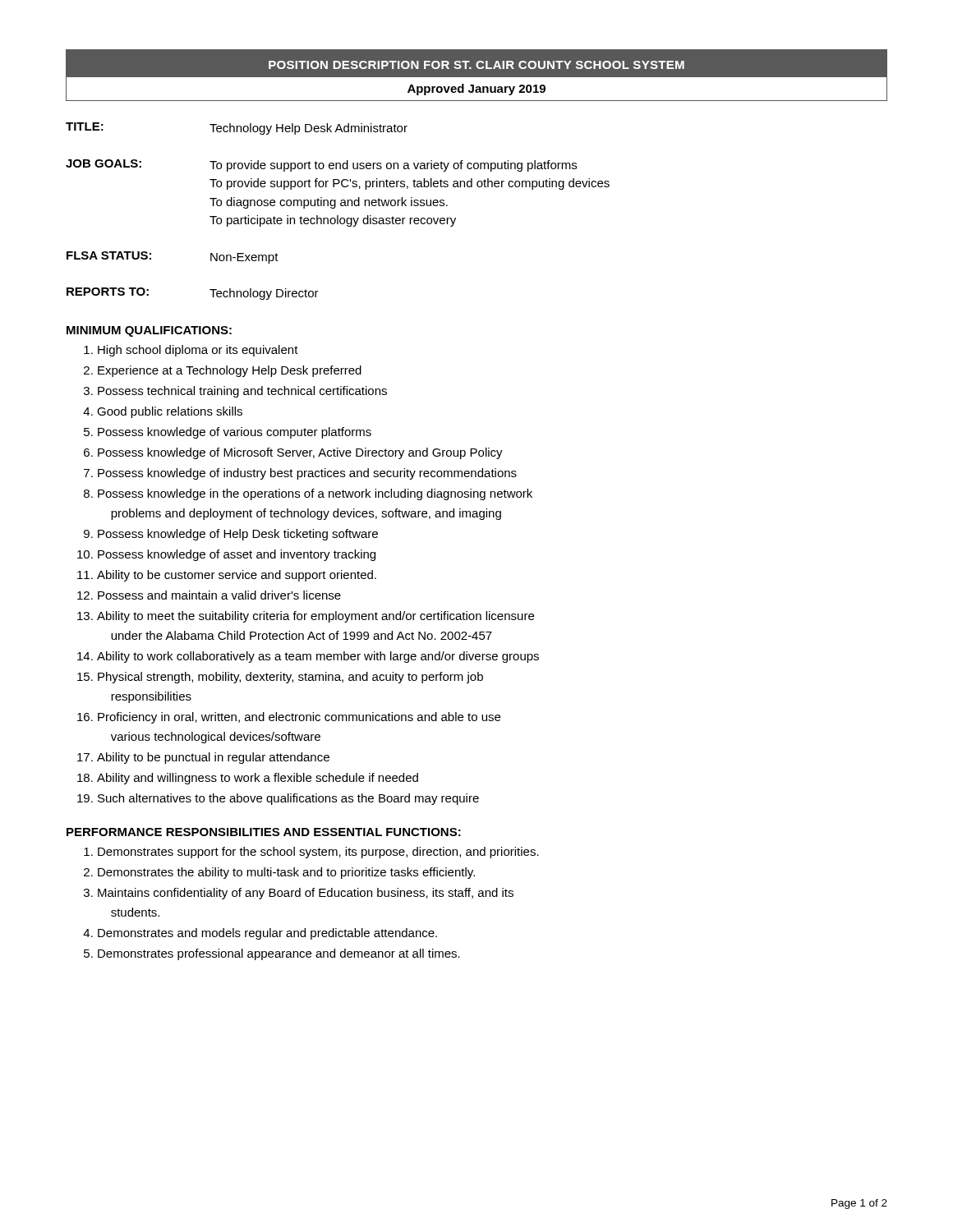Image resolution: width=953 pixels, height=1232 pixels.
Task: Point to the block beginning "Ability to be punctual"
Action: [213, 756]
